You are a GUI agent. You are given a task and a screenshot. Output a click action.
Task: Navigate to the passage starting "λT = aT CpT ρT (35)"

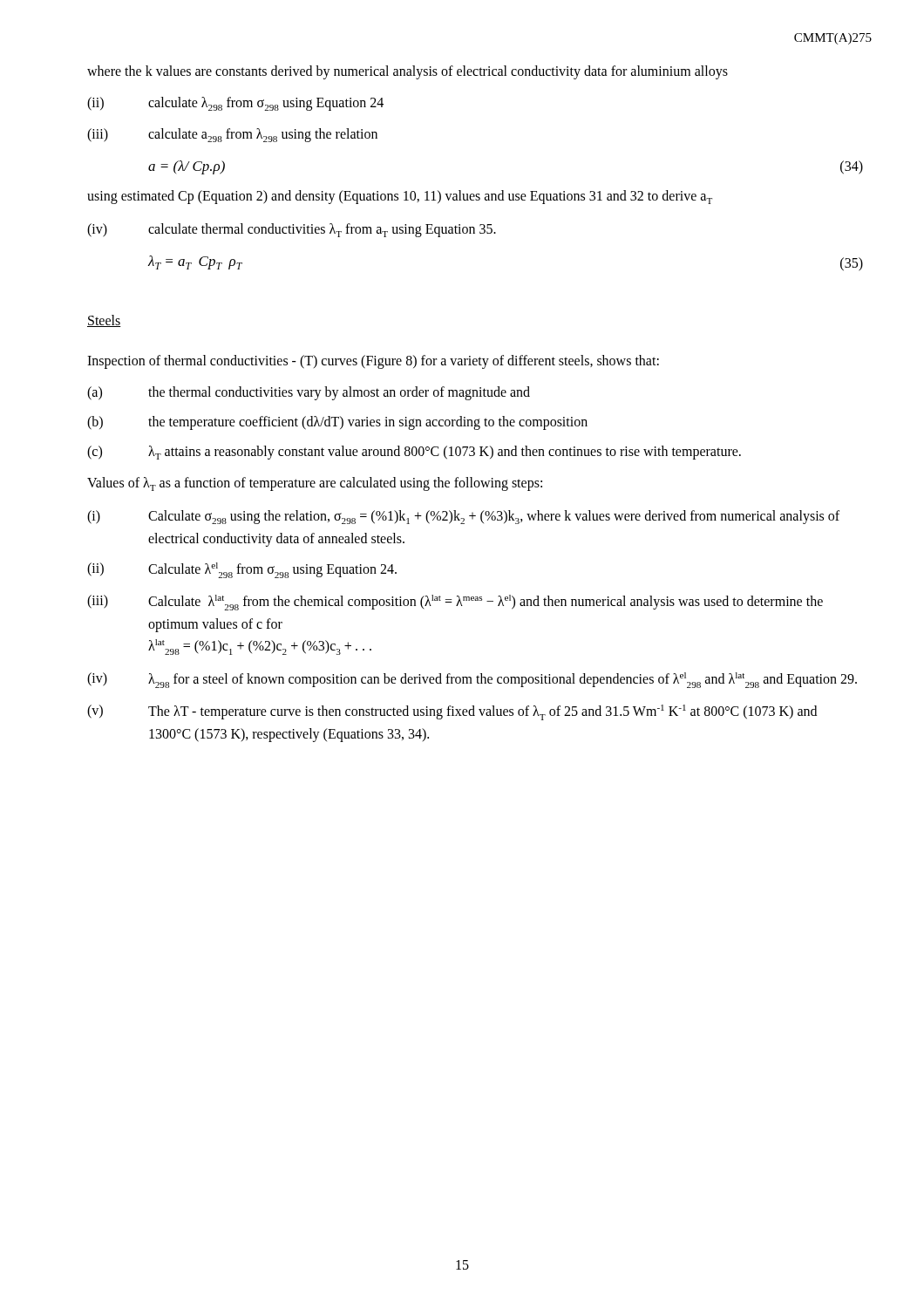pos(189,263)
